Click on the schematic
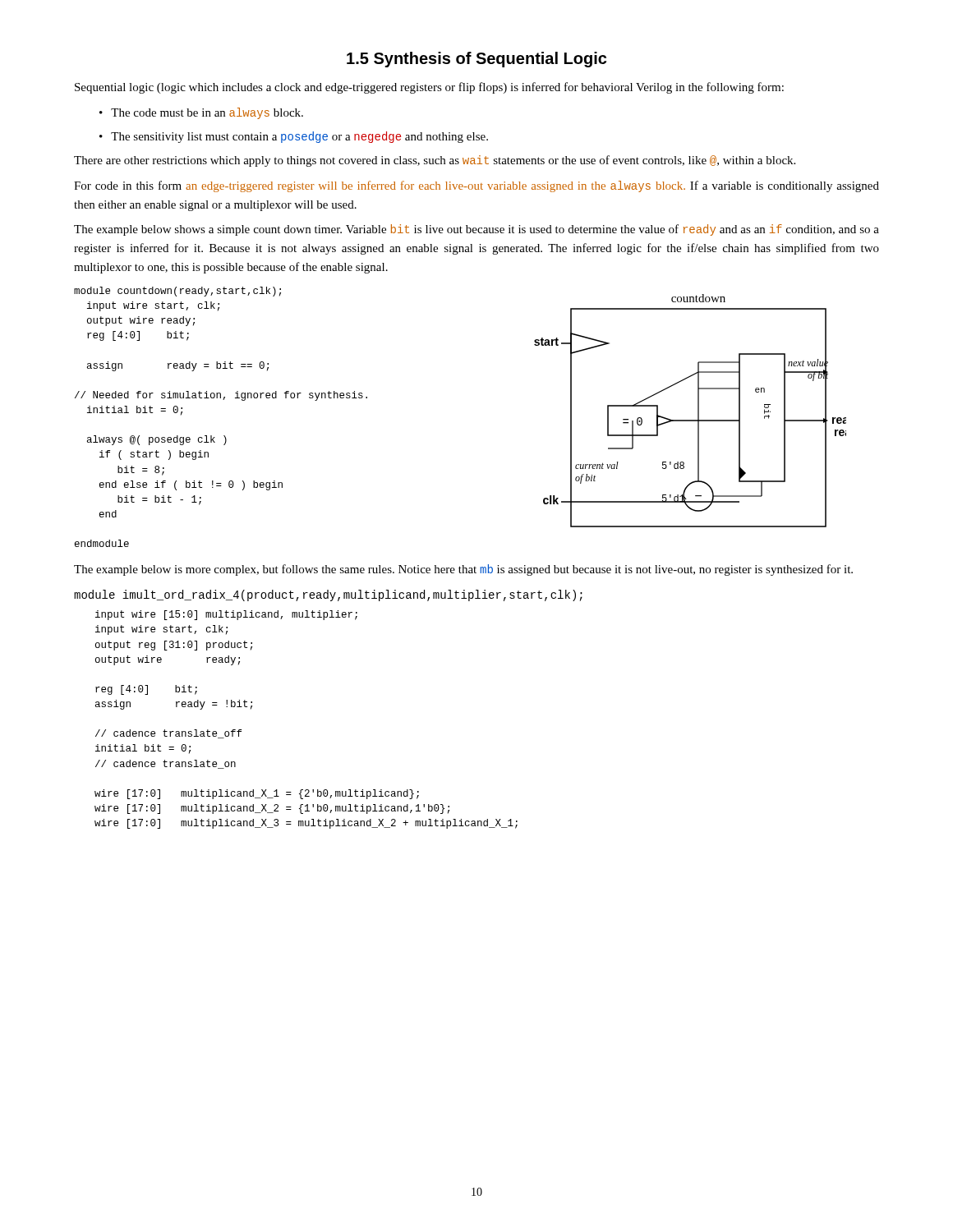The image size is (953, 1232). click(x=645, y=418)
